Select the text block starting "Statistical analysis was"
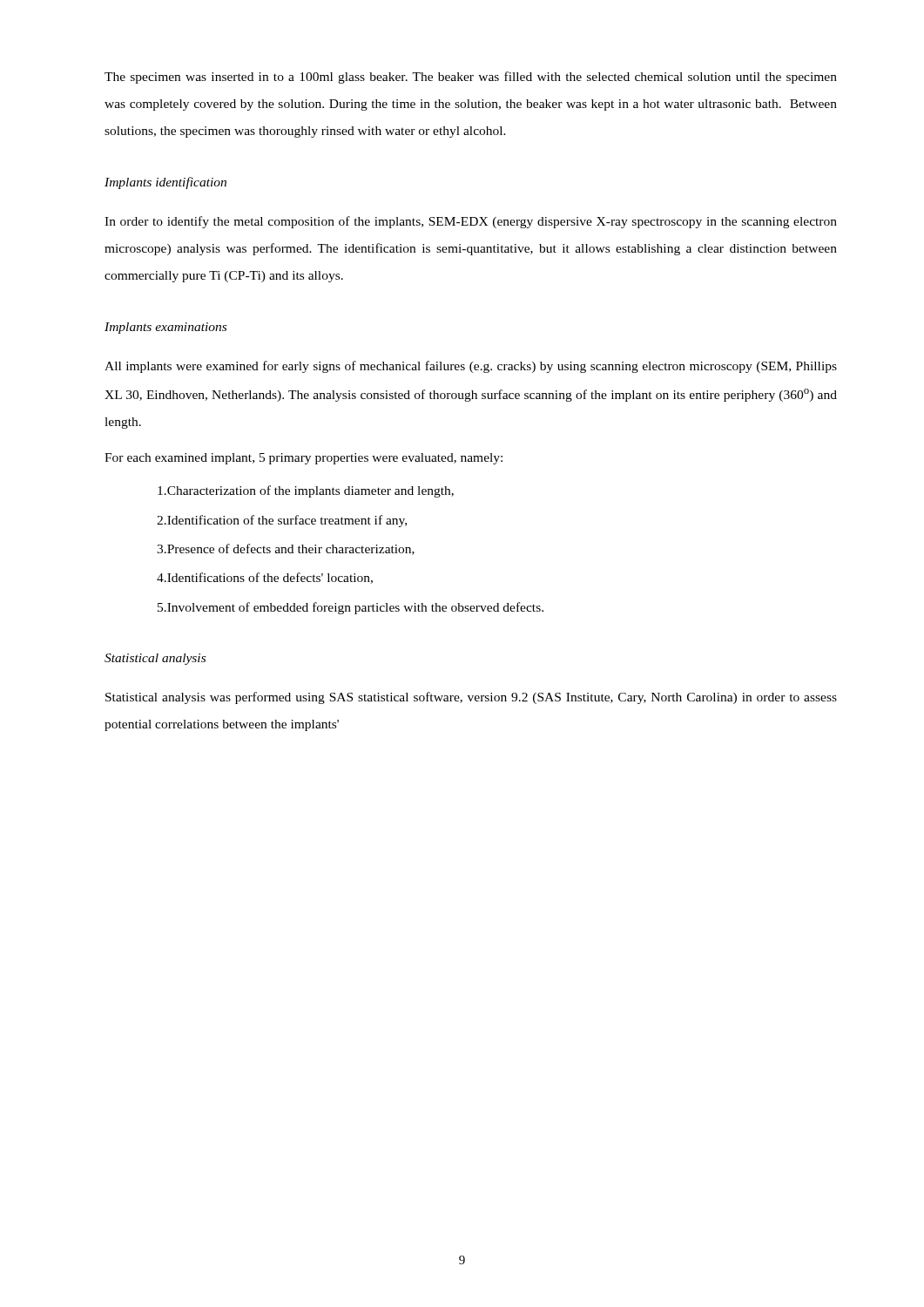This screenshot has height=1307, width=924. point(471,710)
